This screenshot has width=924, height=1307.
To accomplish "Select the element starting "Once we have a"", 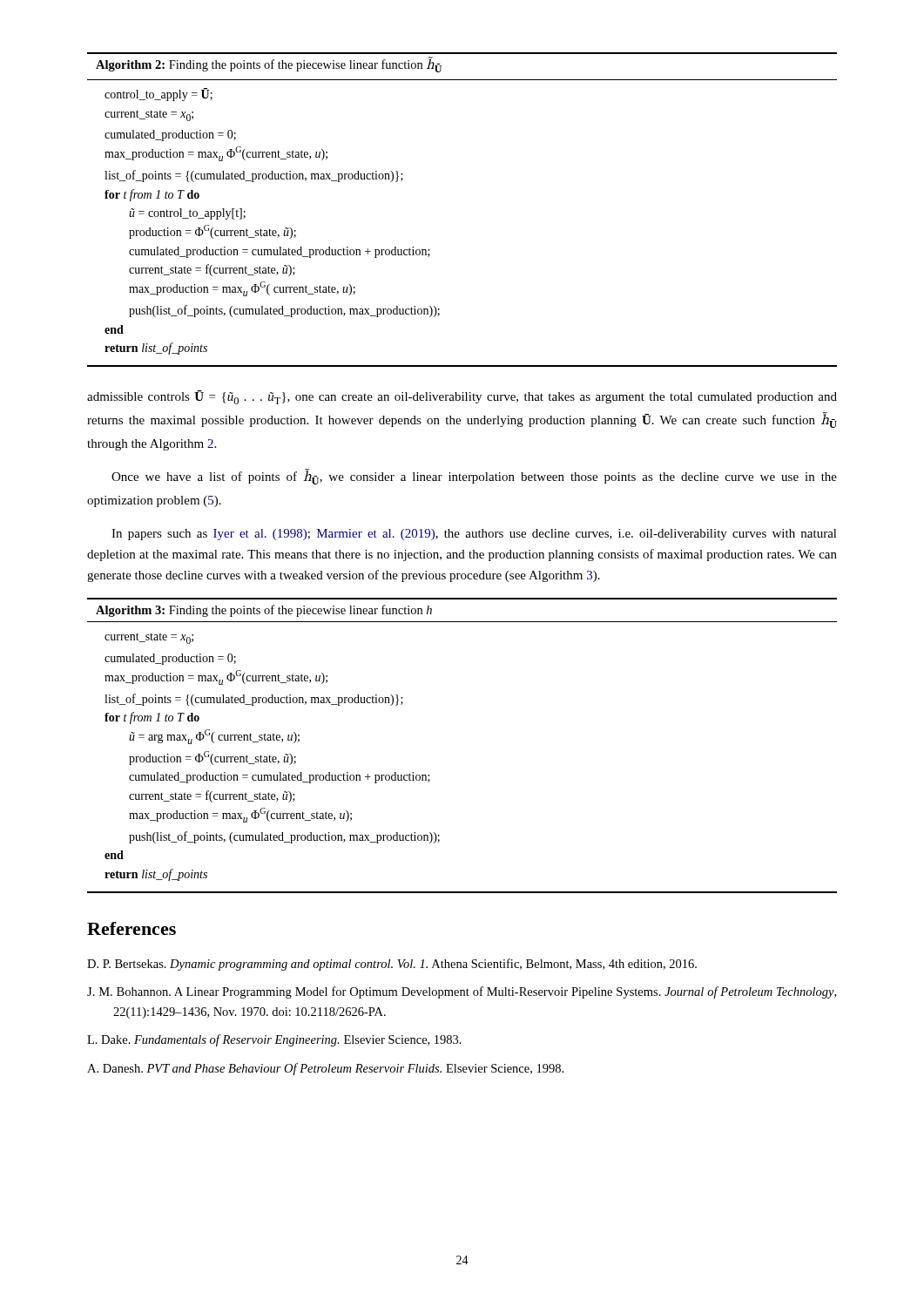I will 462,488.
